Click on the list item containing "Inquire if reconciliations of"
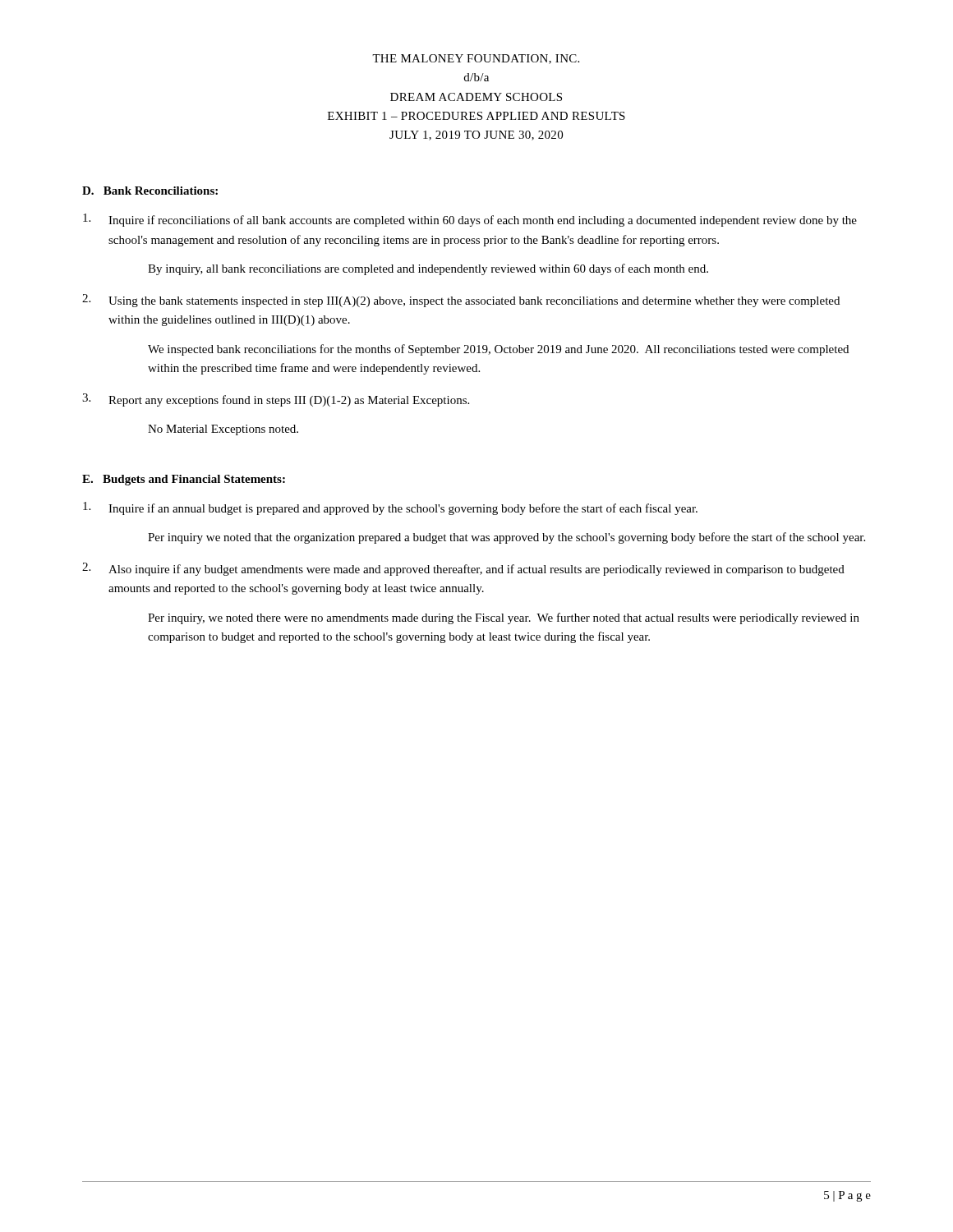 click(476, 230)
